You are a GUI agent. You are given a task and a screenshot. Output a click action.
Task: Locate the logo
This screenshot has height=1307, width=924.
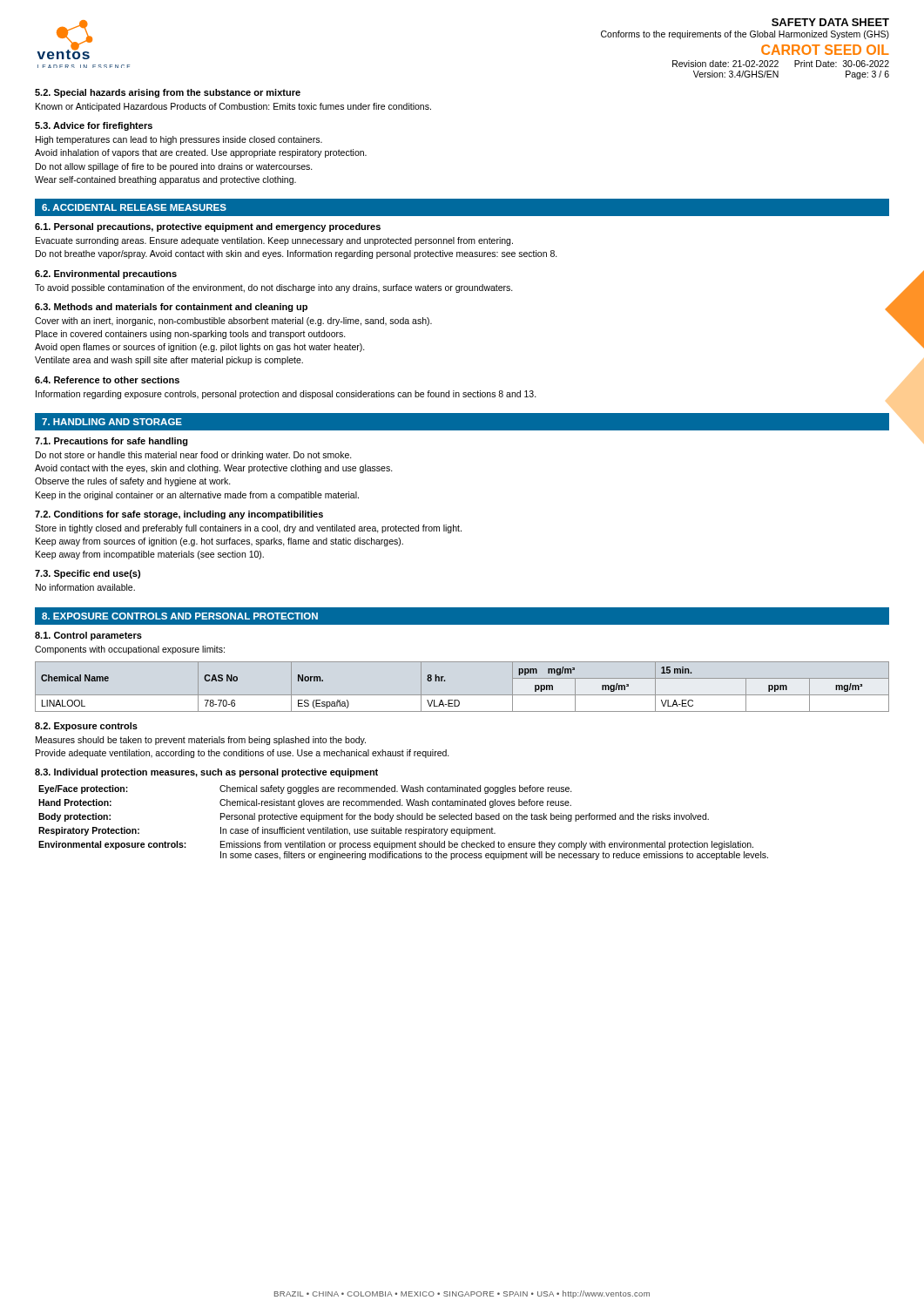coord(109,43)
